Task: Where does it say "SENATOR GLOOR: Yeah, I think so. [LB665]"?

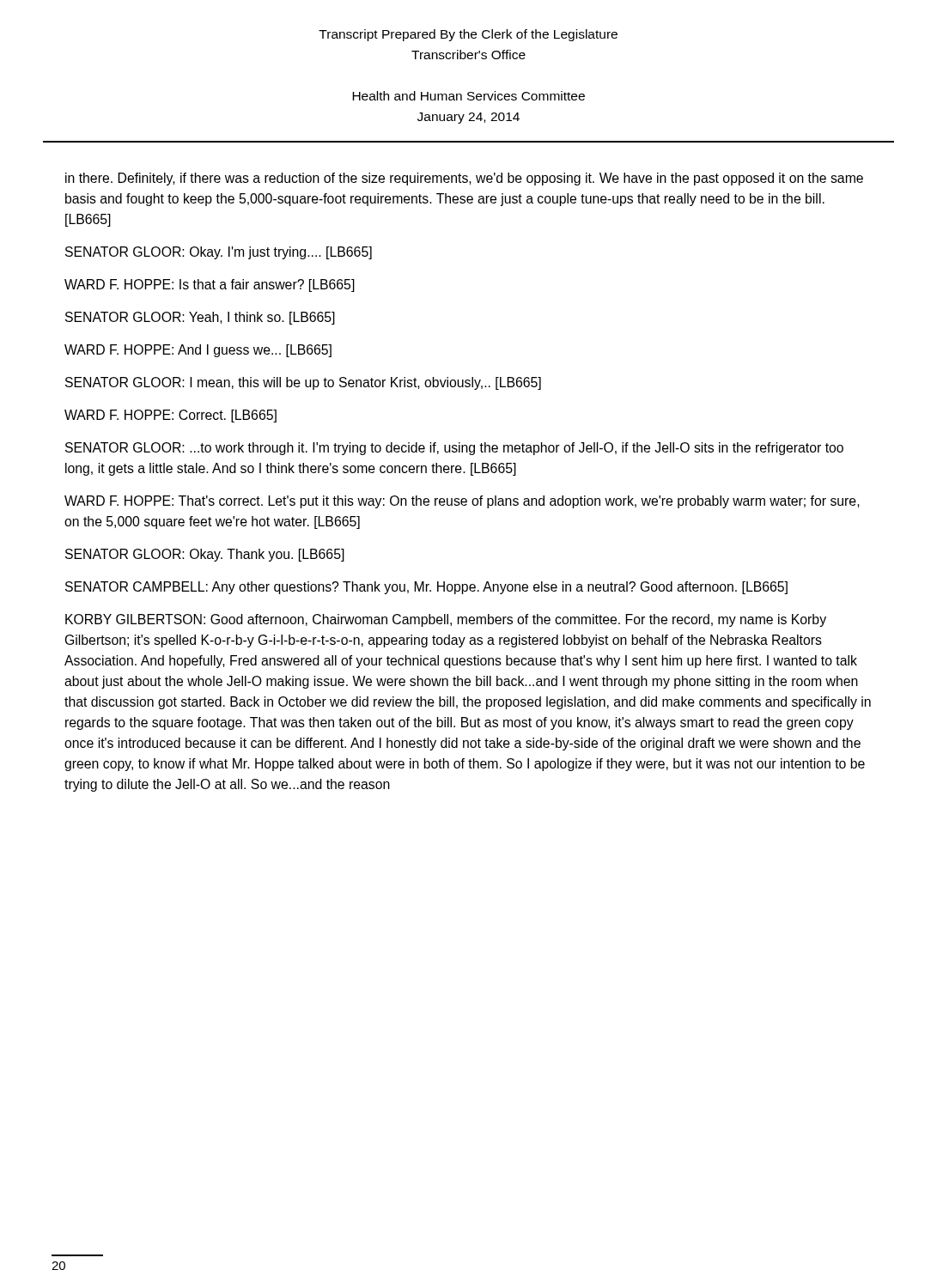Action: coord(200,317)
